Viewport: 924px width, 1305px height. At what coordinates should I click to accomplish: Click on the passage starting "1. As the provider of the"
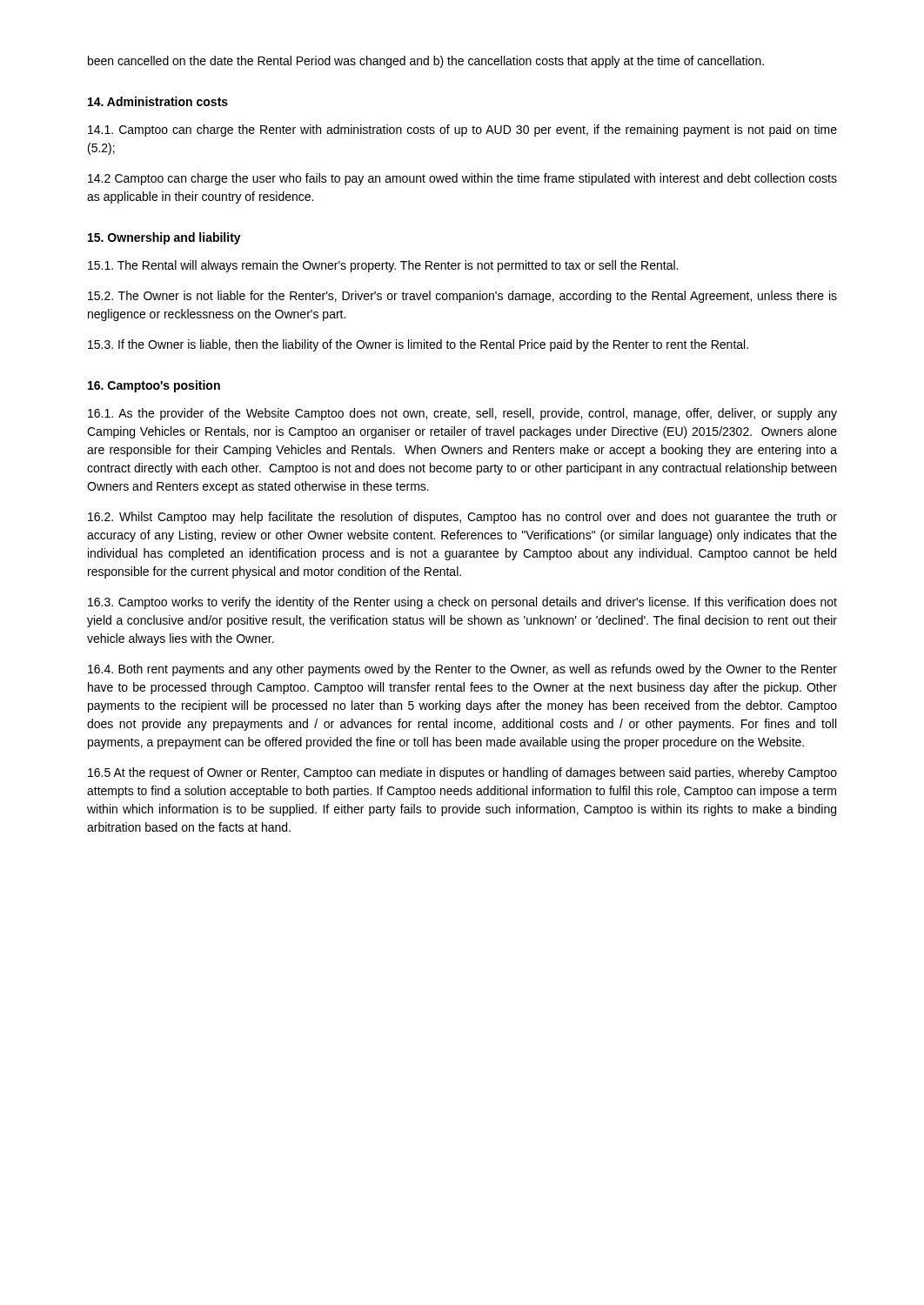462,621
